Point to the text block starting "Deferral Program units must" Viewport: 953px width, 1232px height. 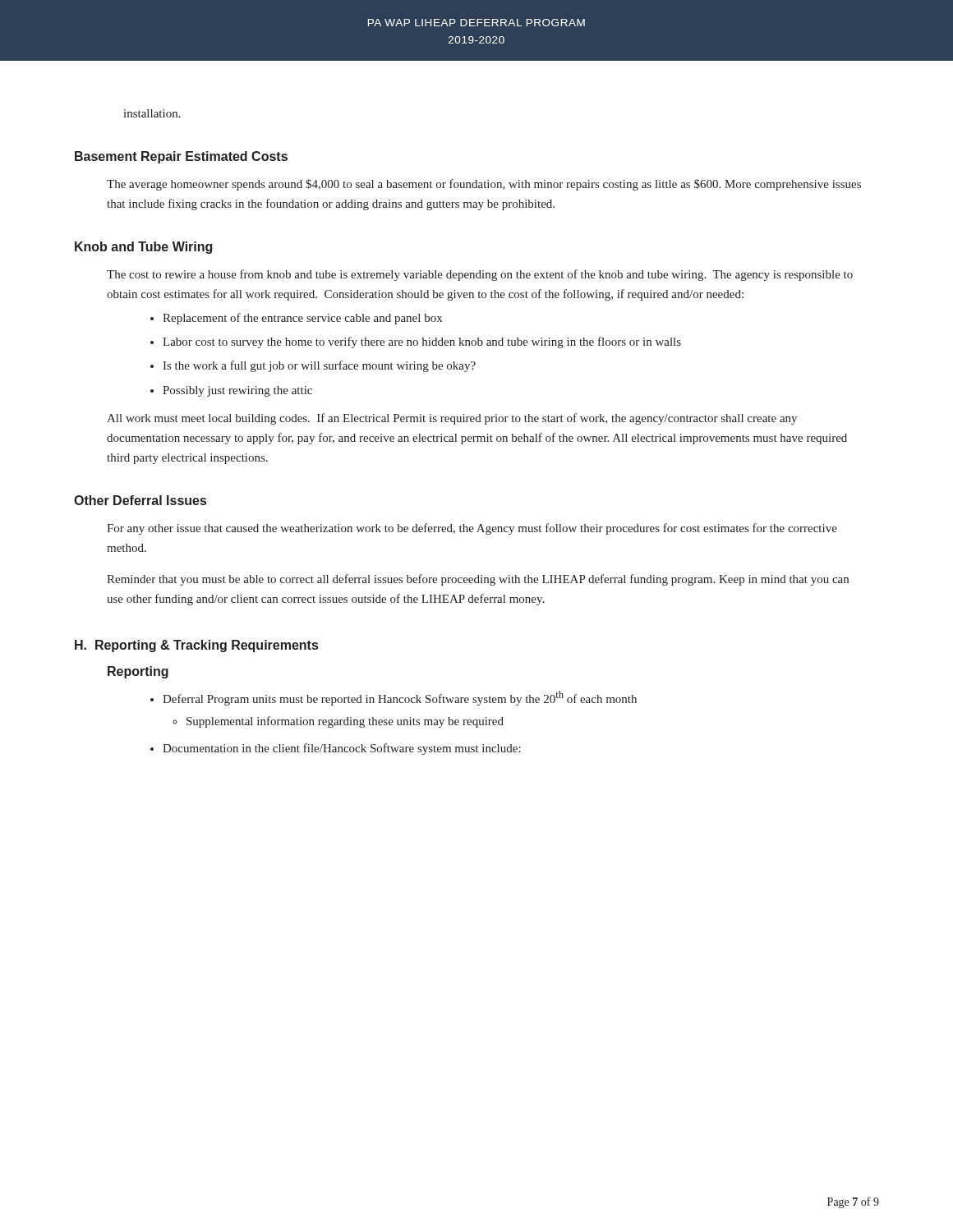(x=513, y=710)
